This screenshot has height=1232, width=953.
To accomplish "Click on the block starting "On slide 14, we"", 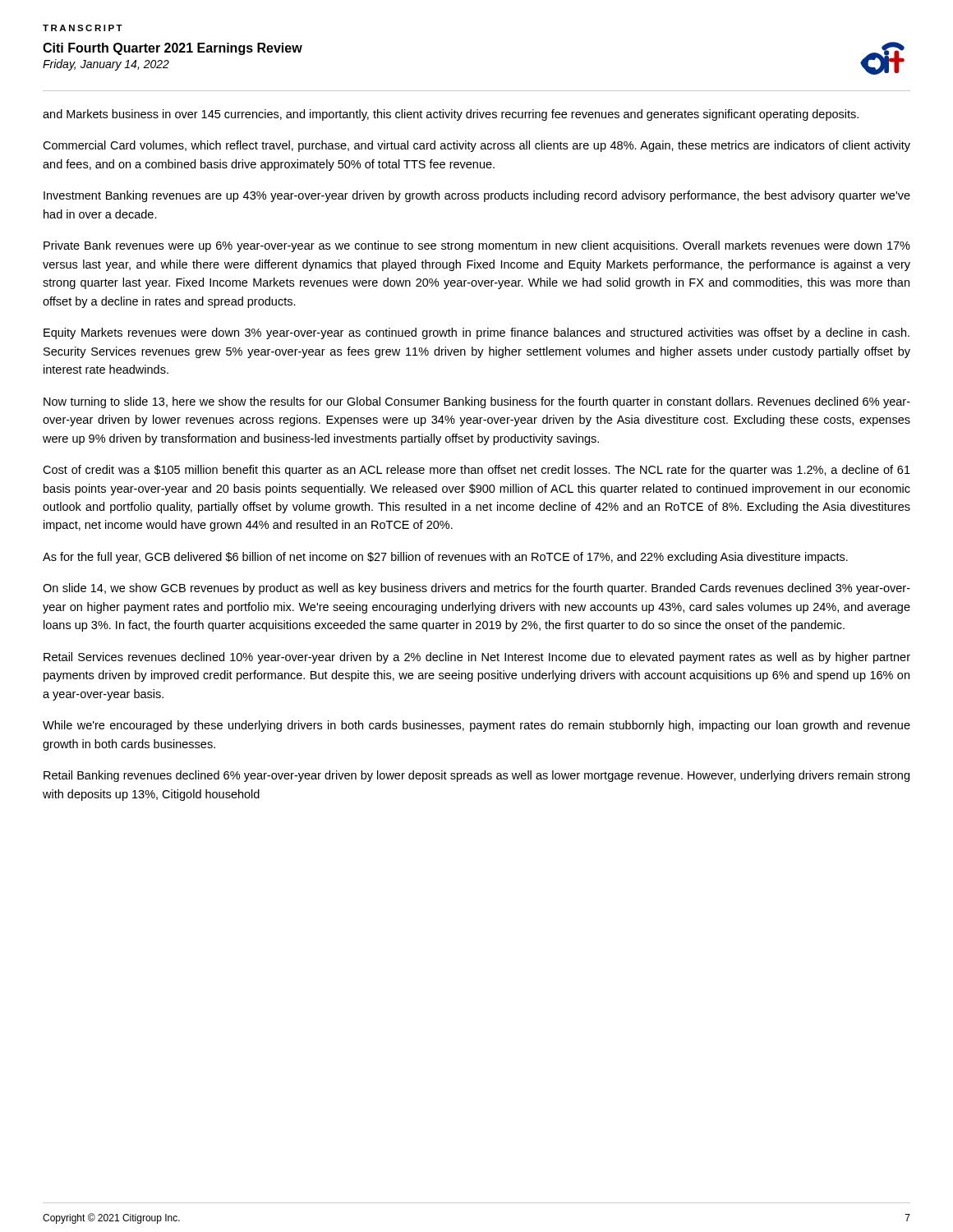I will [476, 607].
